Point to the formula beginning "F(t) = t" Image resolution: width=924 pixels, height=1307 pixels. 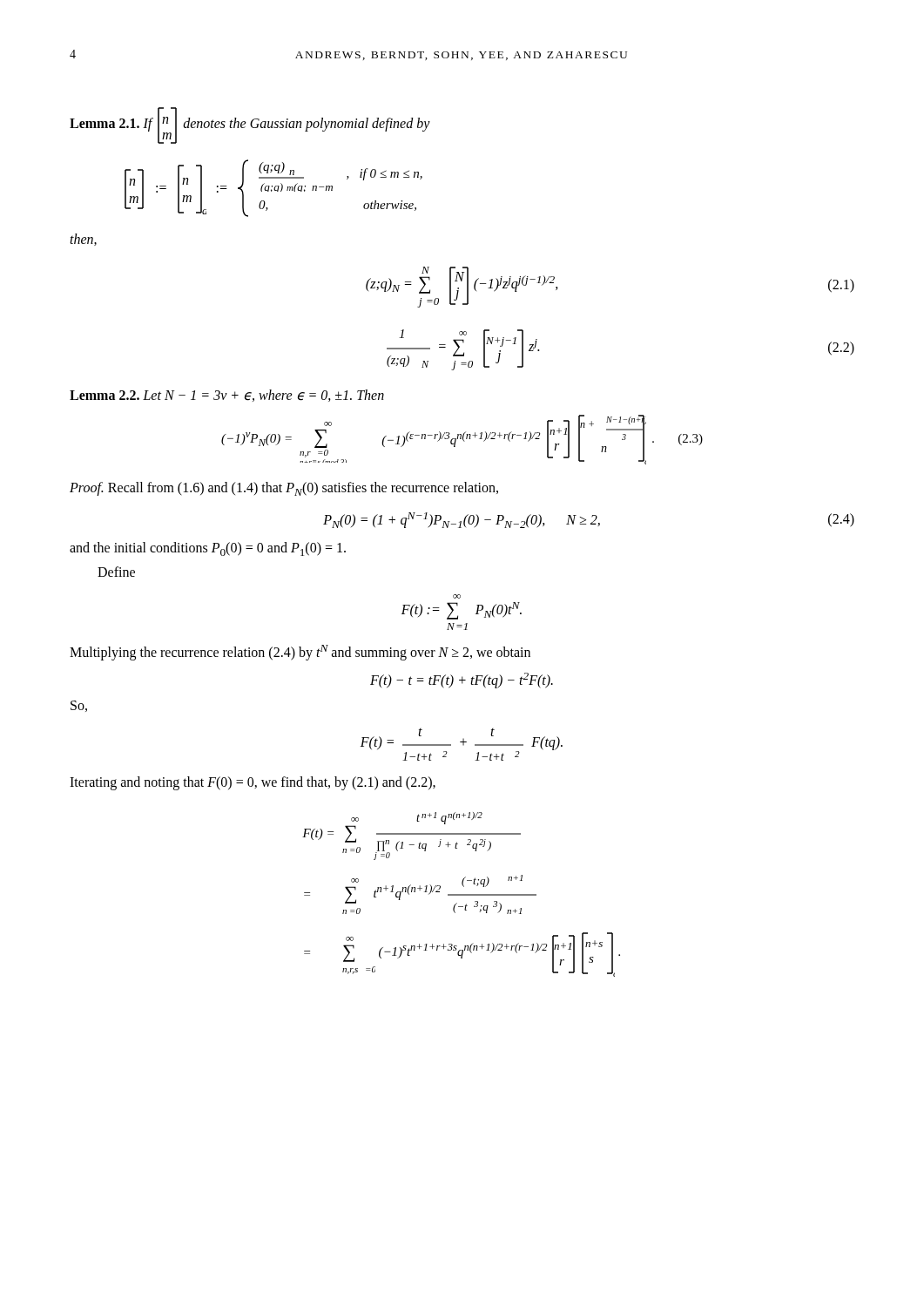(462, 743)
